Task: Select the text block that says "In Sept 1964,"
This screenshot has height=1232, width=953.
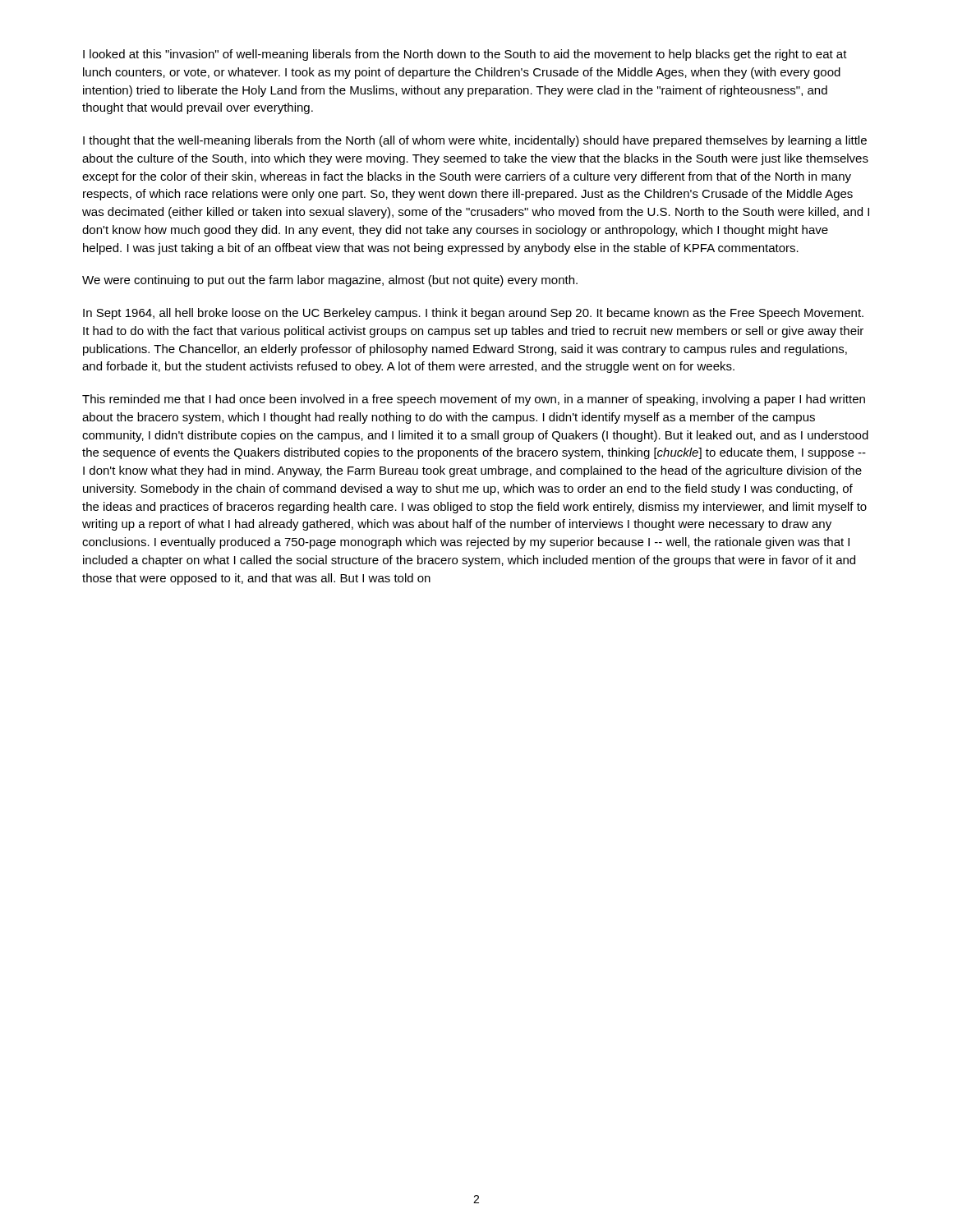Action: (473, 339)
